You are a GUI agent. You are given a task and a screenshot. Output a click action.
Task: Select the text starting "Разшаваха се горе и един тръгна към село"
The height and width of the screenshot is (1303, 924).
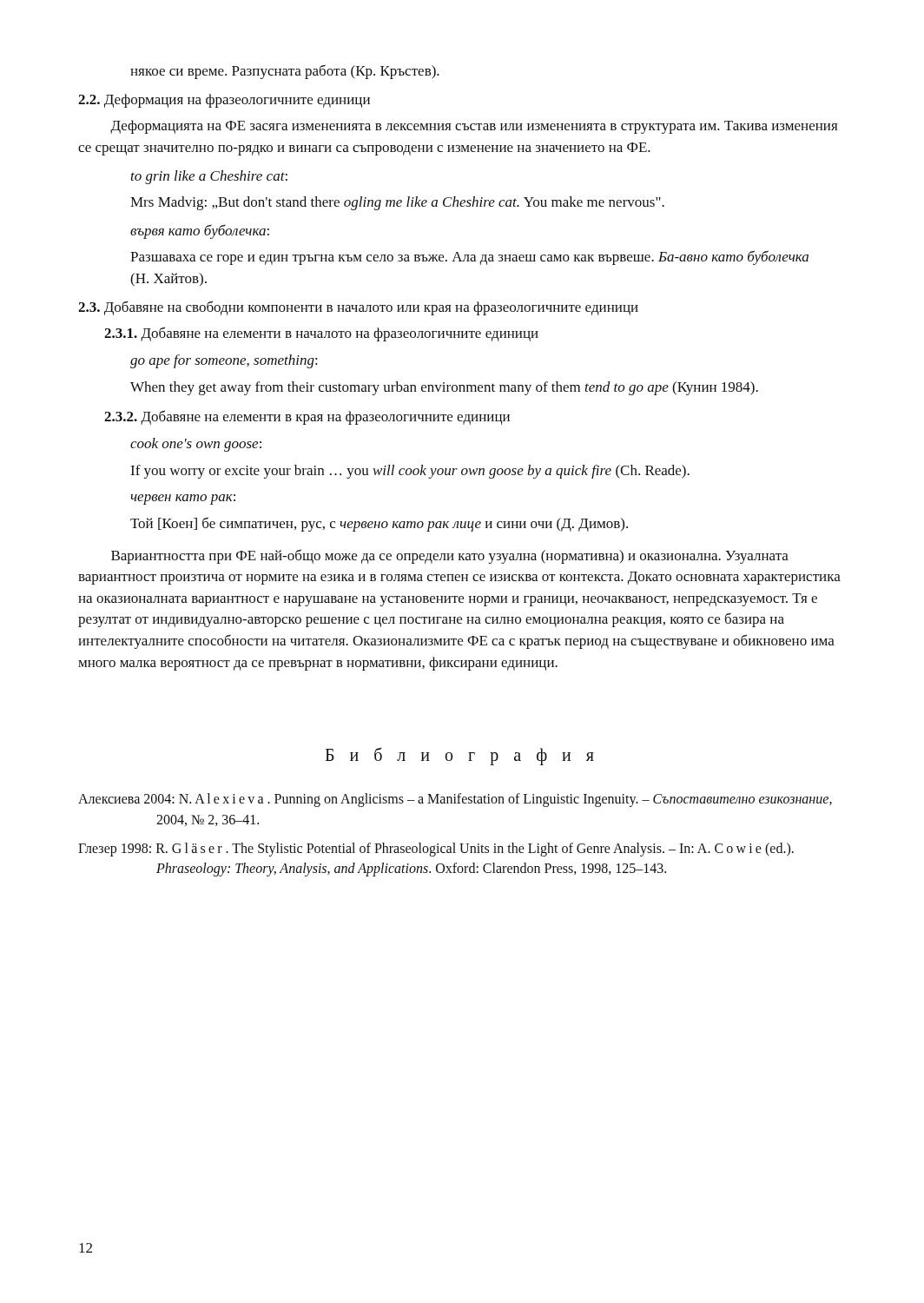point(479,269)
